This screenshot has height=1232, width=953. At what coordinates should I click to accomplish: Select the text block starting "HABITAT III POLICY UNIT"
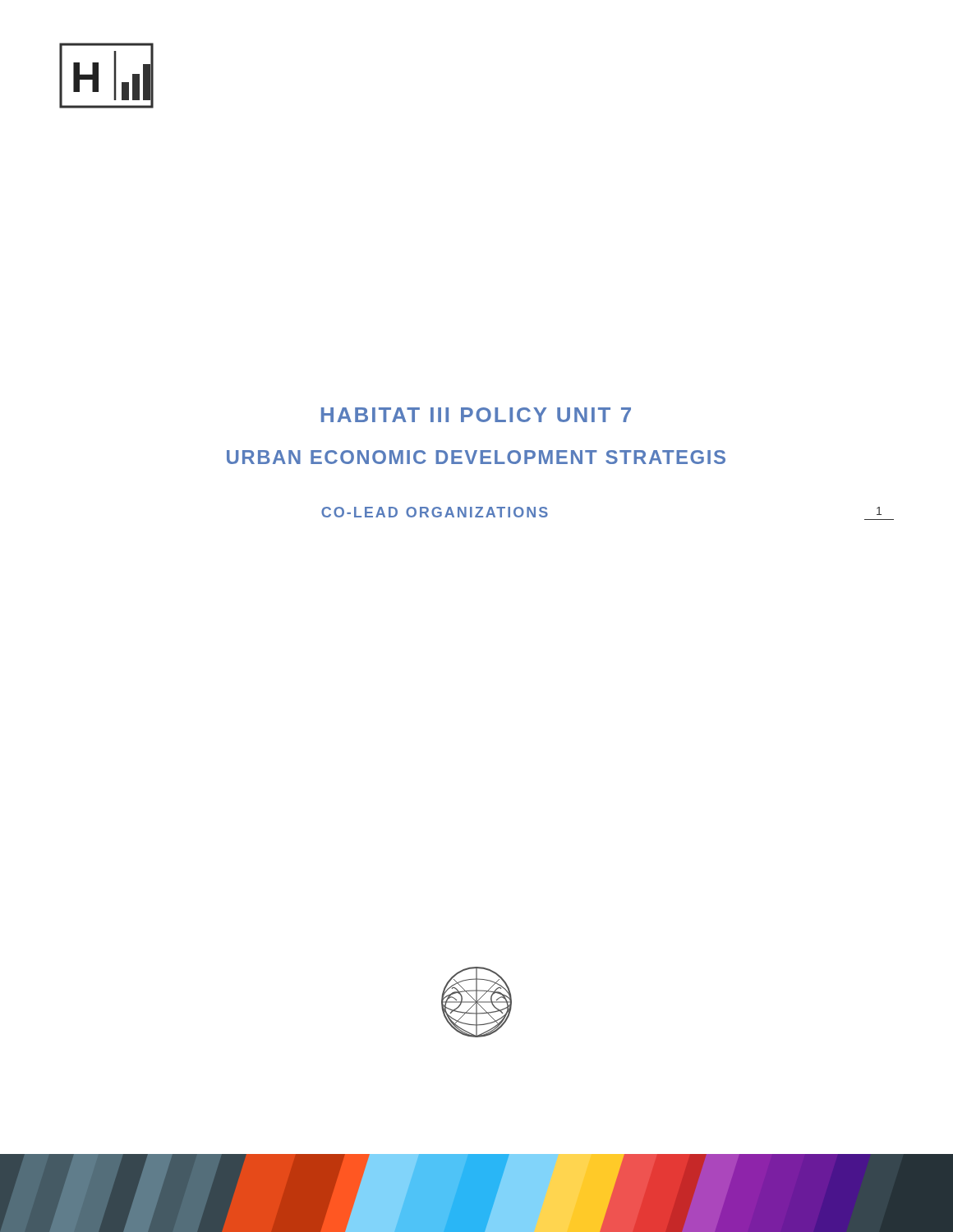coord(476,415)
